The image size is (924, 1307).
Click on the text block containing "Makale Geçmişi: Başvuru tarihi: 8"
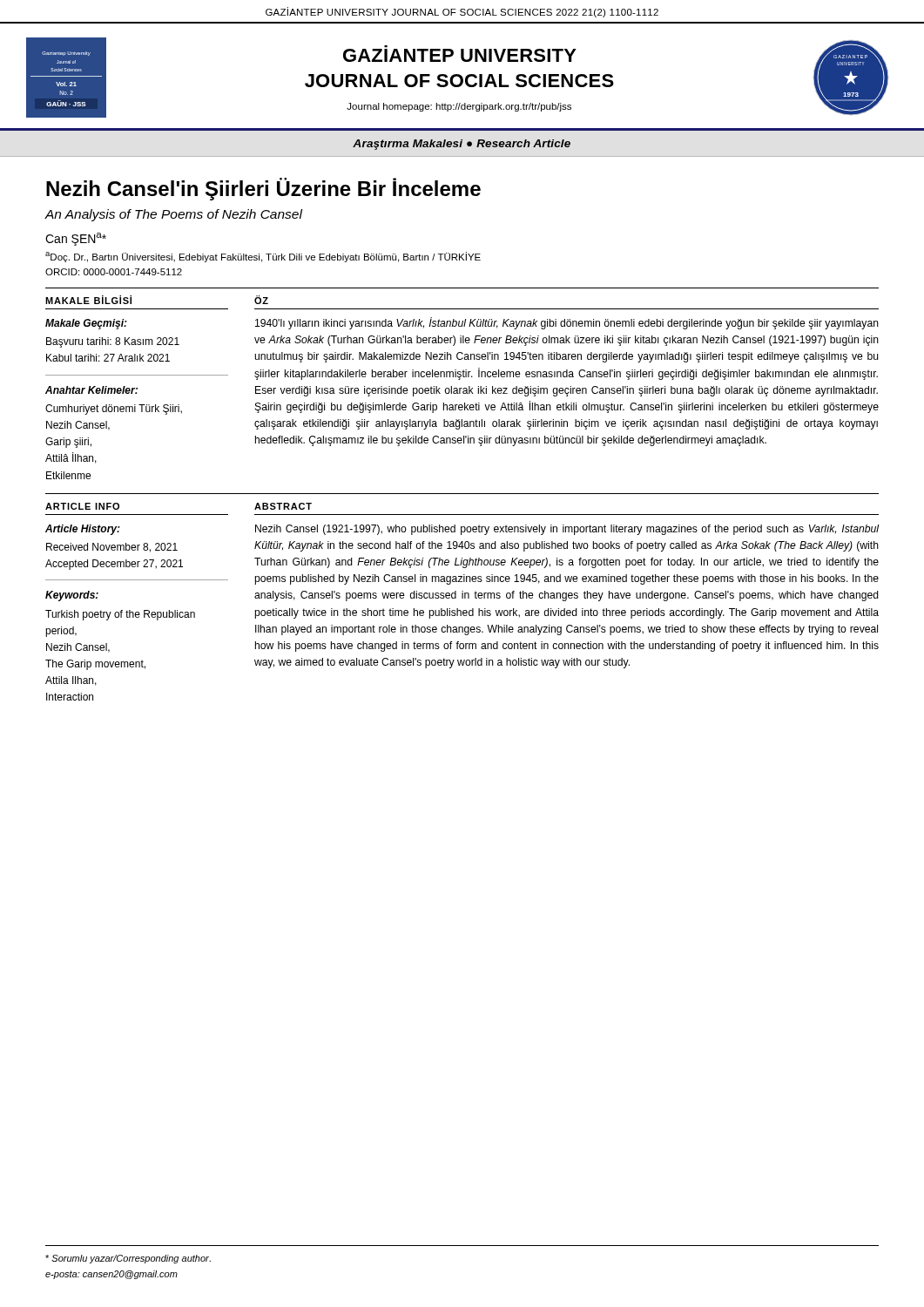(137, 340)
